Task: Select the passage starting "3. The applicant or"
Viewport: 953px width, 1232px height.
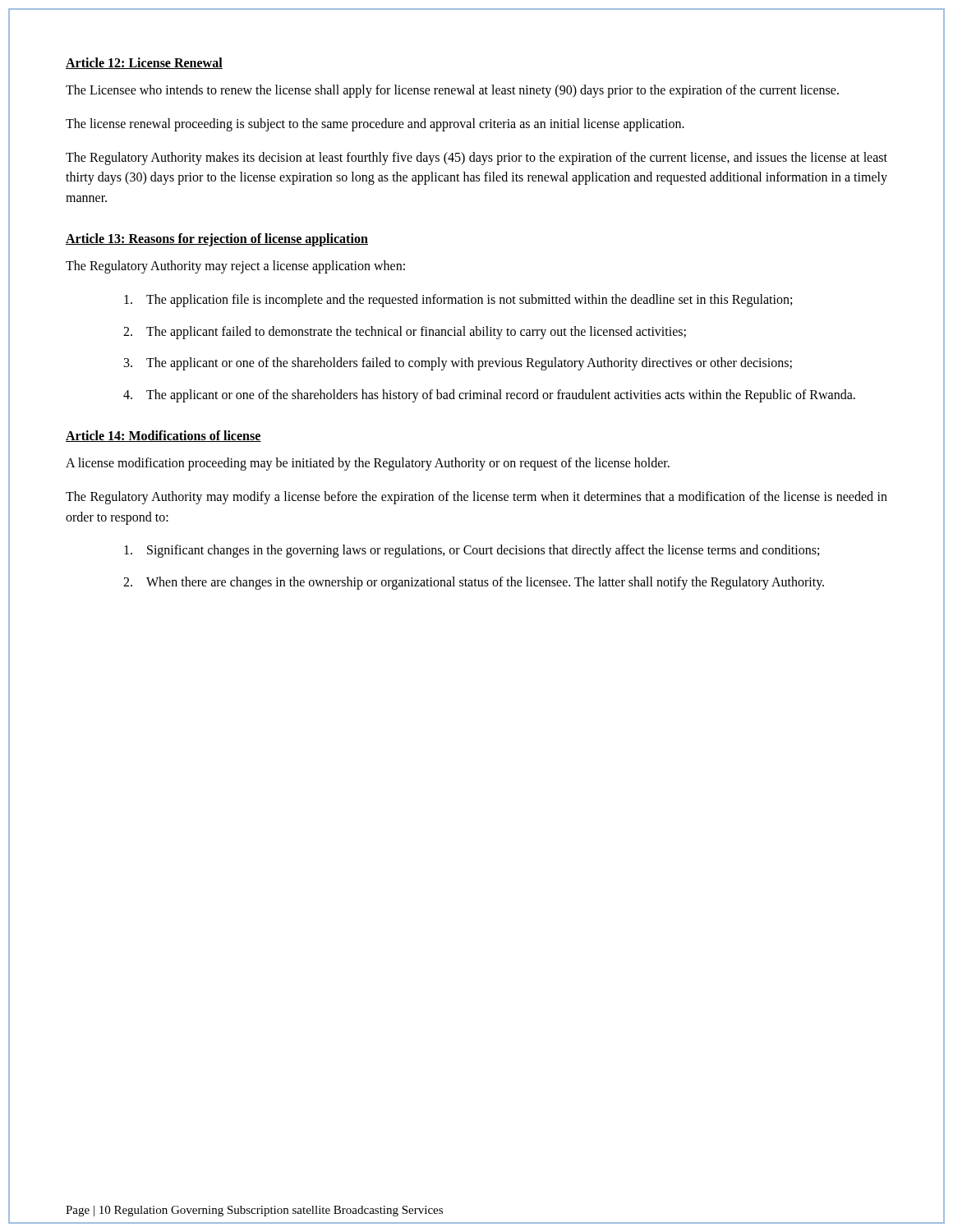Action: point(458,364)
